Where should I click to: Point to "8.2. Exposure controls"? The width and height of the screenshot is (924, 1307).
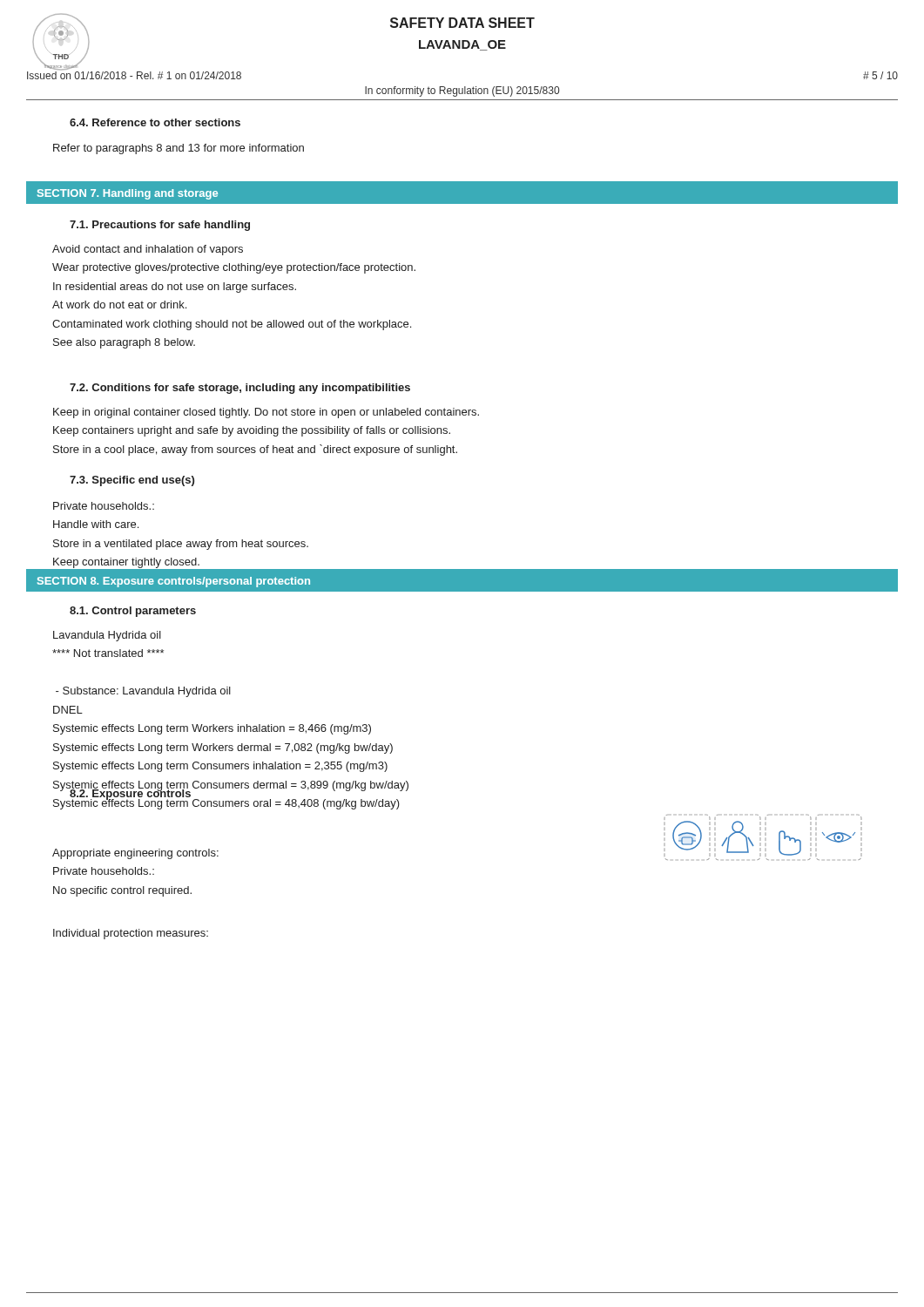130,793
